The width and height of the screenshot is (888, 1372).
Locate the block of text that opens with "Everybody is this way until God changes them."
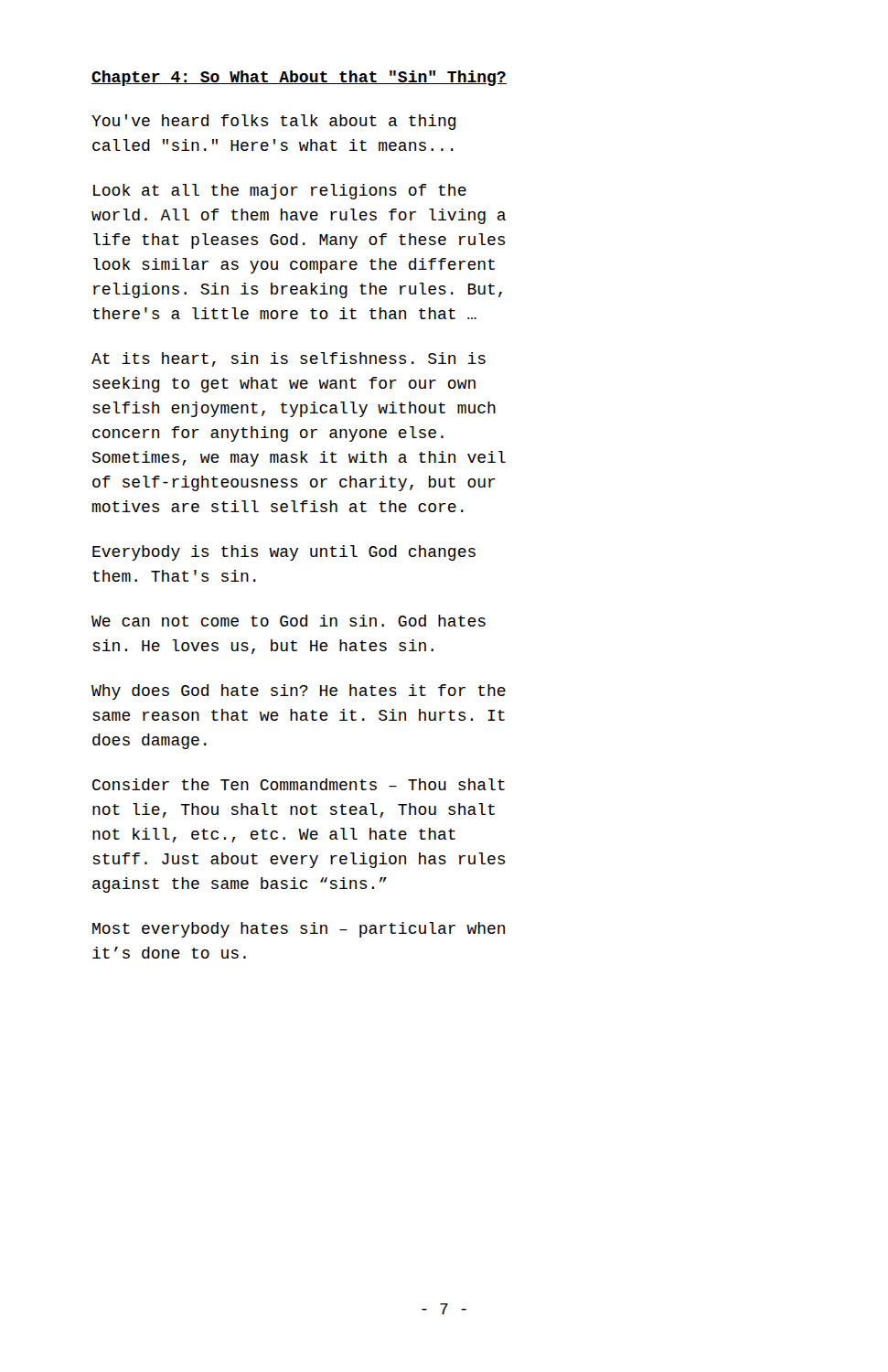284,565
